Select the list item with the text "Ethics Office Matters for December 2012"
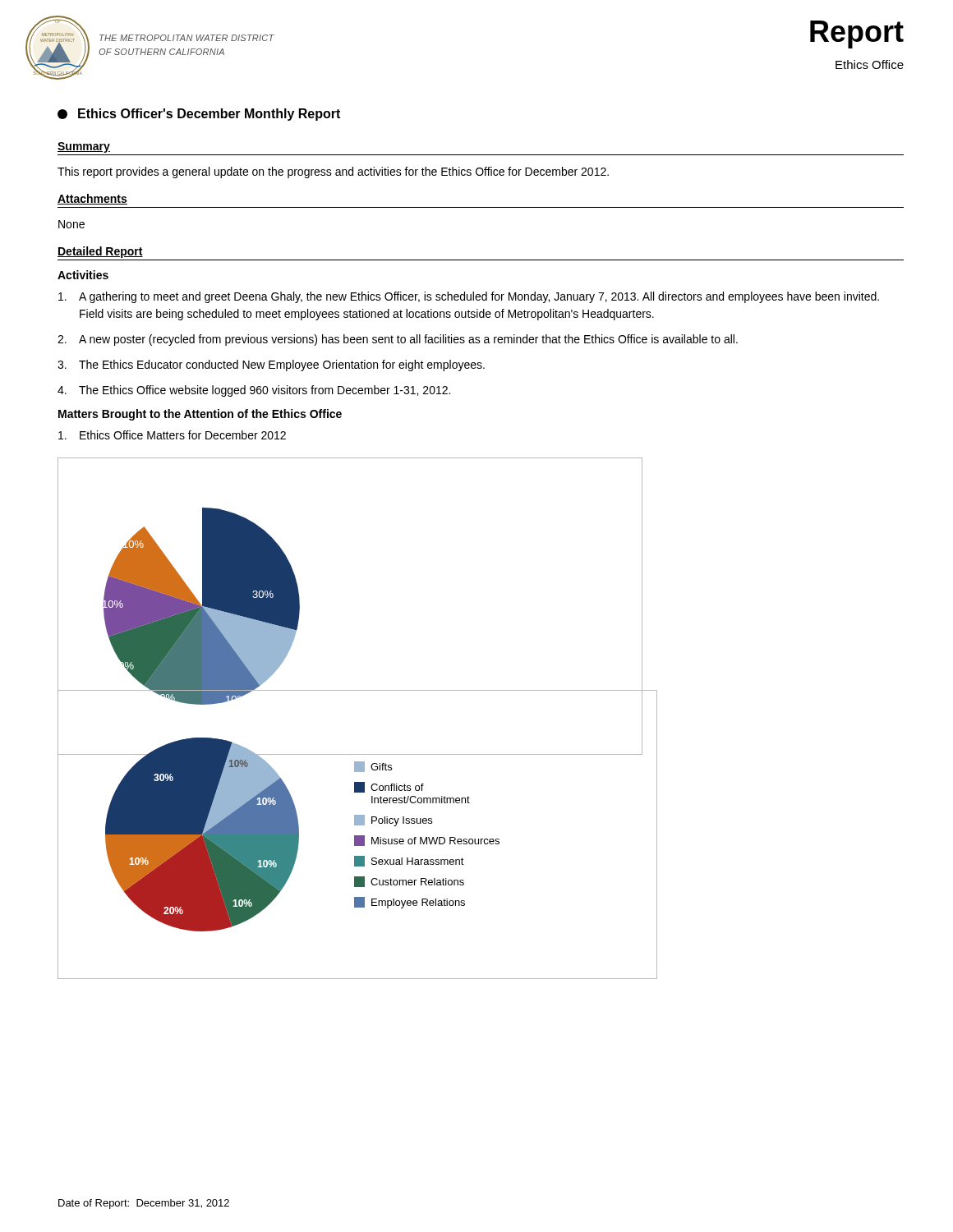 point(172,436)
